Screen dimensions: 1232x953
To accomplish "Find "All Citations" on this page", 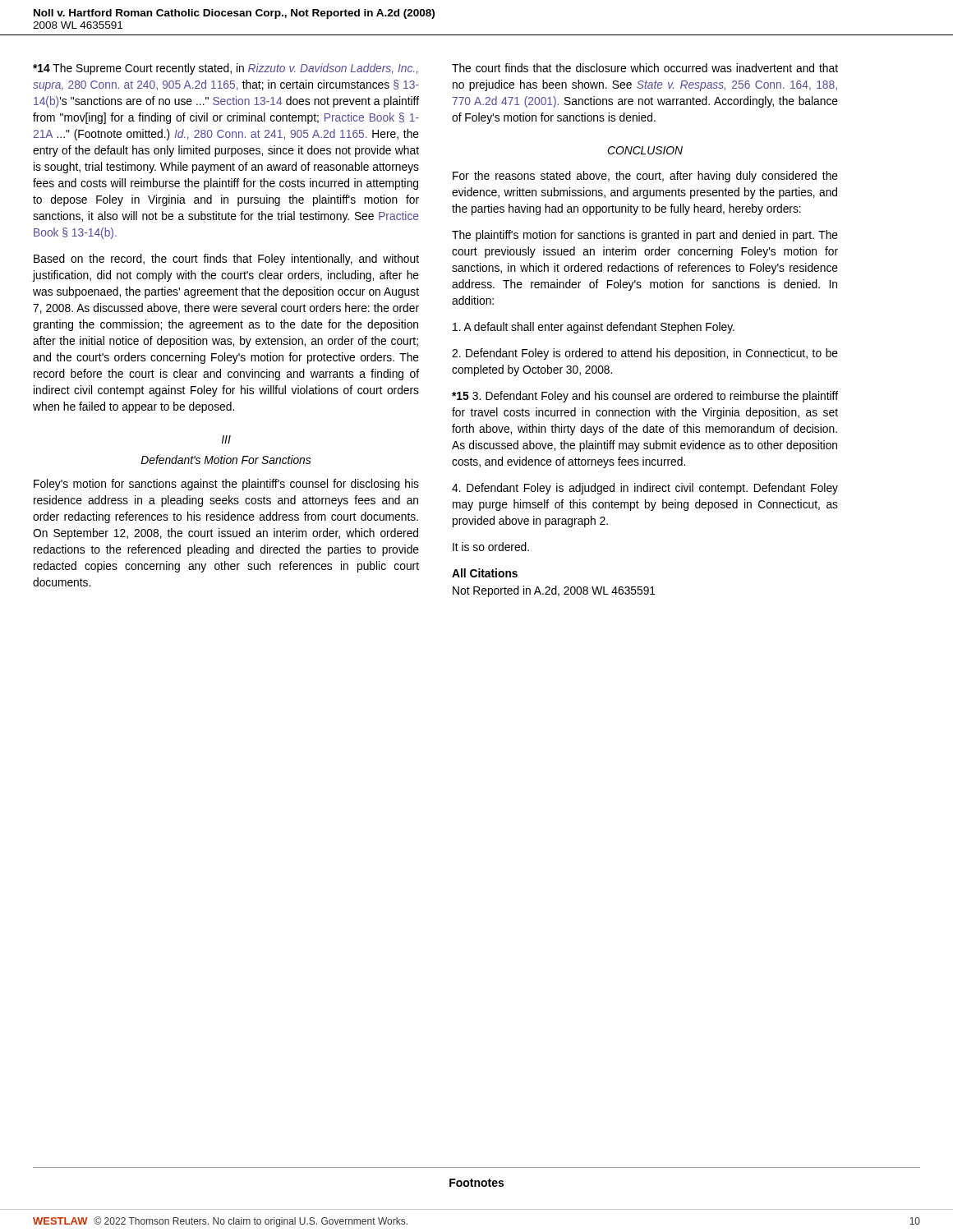I will 485,574.
